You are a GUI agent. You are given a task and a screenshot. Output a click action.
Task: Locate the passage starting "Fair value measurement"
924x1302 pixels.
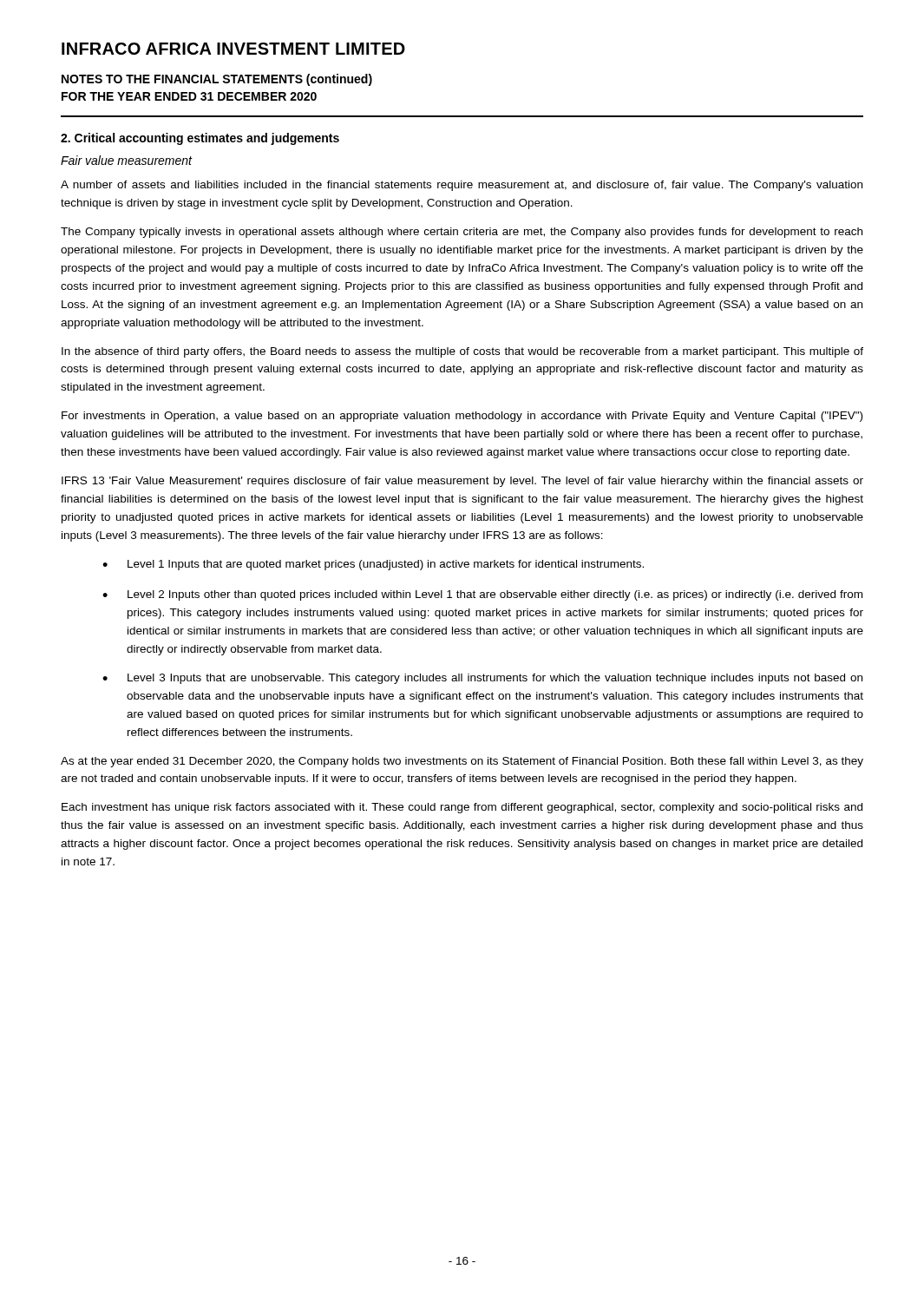pos(126,161)
